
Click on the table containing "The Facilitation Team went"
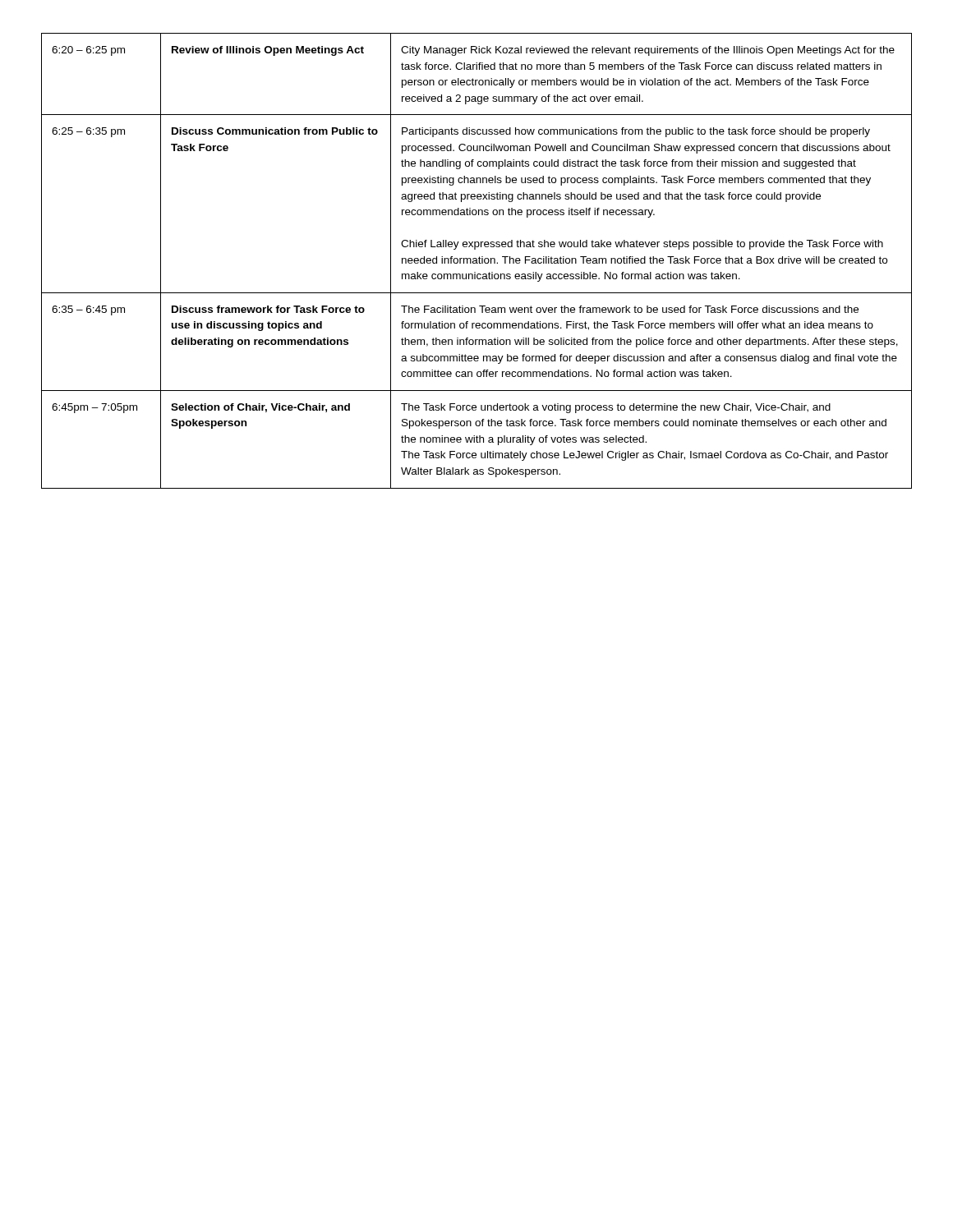(476, 261)
